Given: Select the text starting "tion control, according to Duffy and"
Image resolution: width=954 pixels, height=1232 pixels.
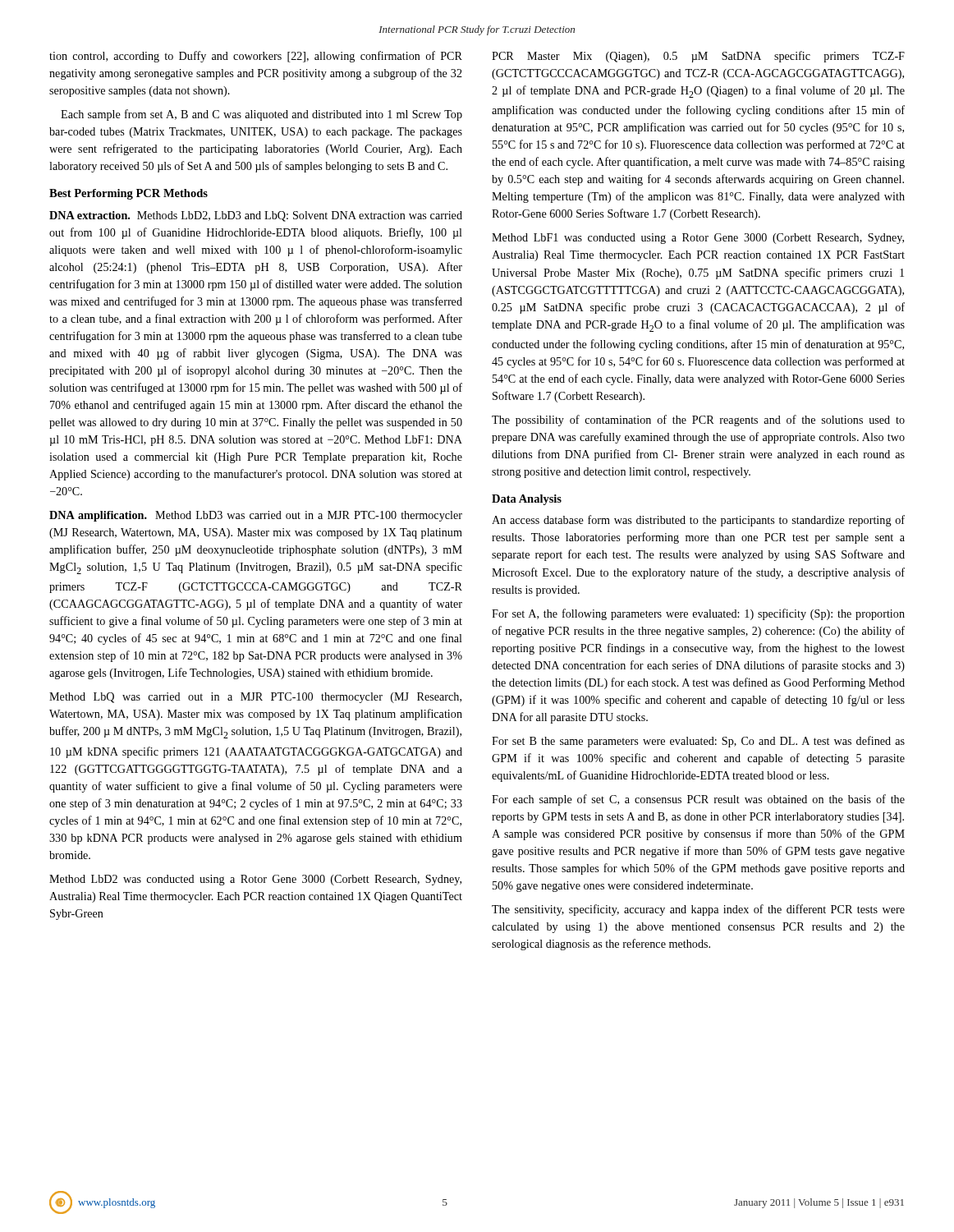Looking at the screenshot, I should tap(256, 485).
